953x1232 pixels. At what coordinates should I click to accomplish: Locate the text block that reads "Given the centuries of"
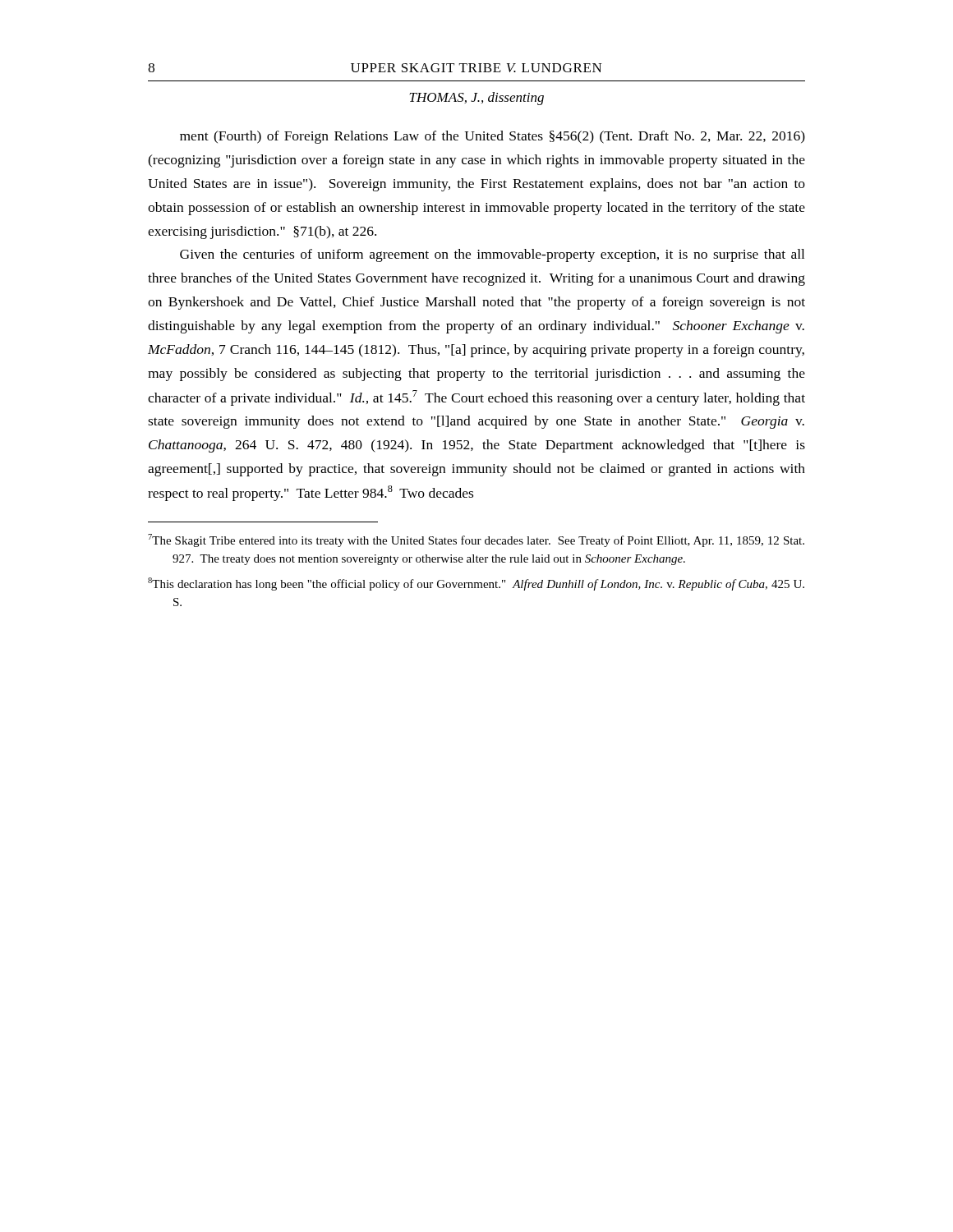[x=476, y=373]
